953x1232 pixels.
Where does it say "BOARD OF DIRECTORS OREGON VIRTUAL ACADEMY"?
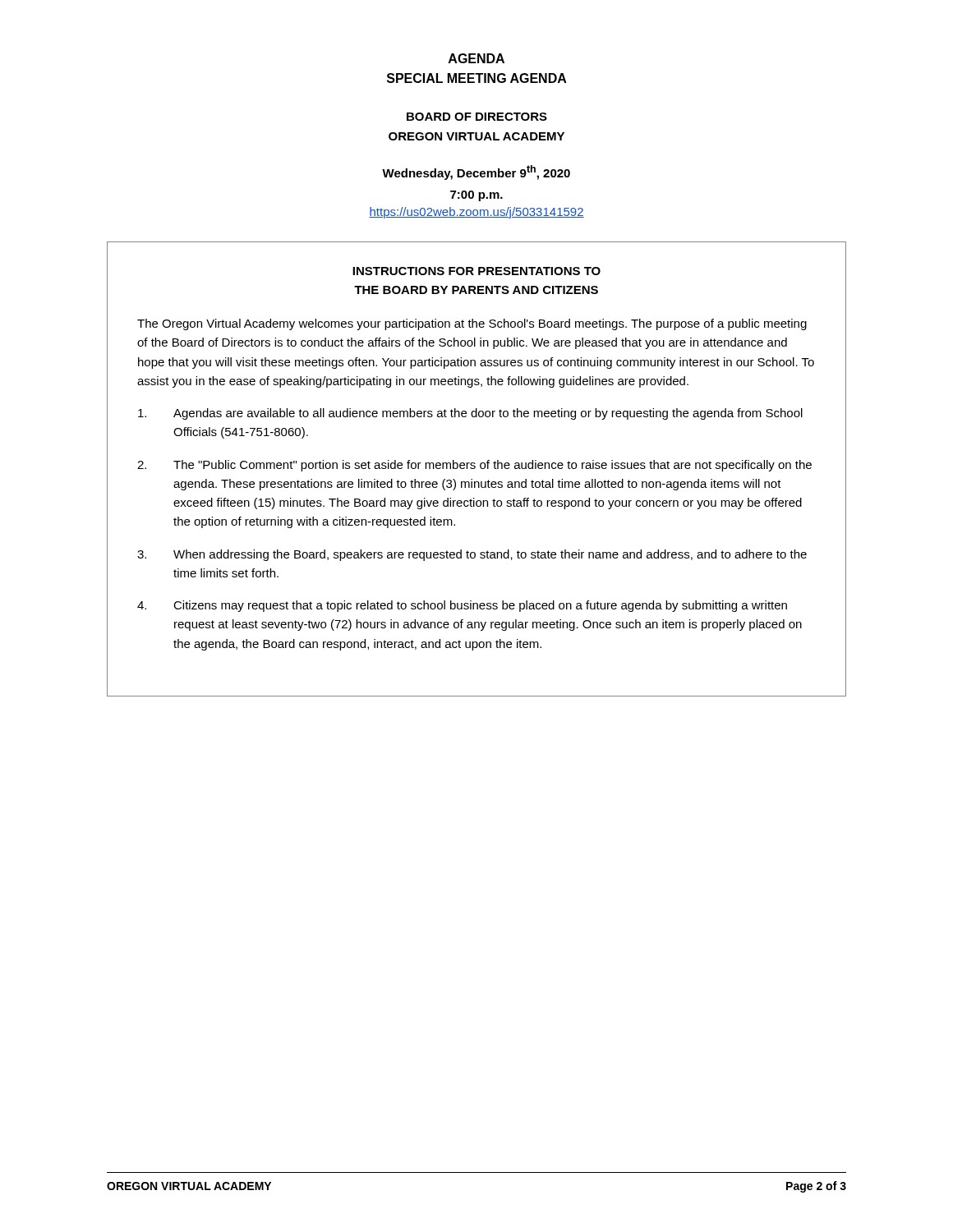point(476,127)
